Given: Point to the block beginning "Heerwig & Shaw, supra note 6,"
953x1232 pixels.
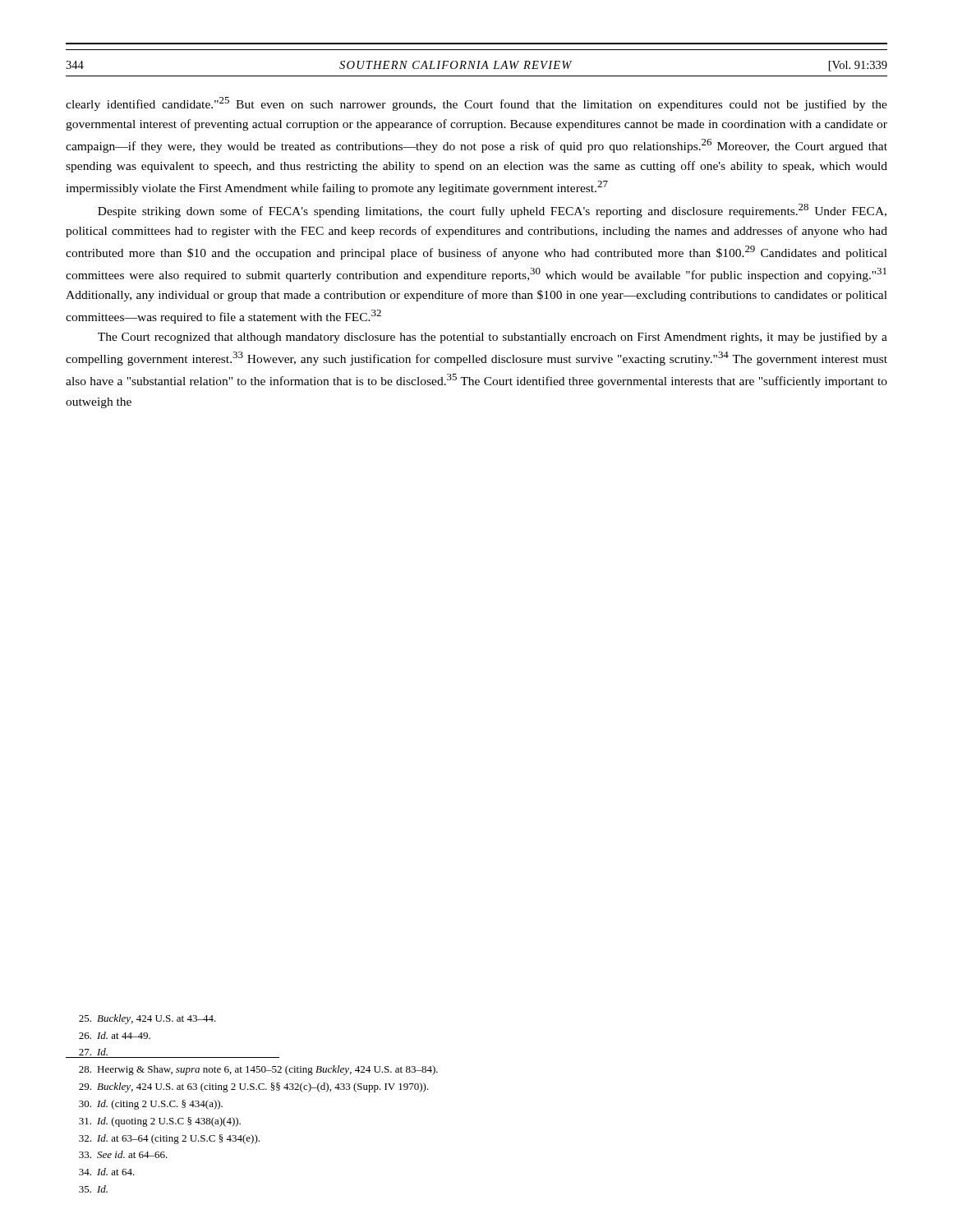Looking at the screenshot, I should click(x=258, y=1070).
